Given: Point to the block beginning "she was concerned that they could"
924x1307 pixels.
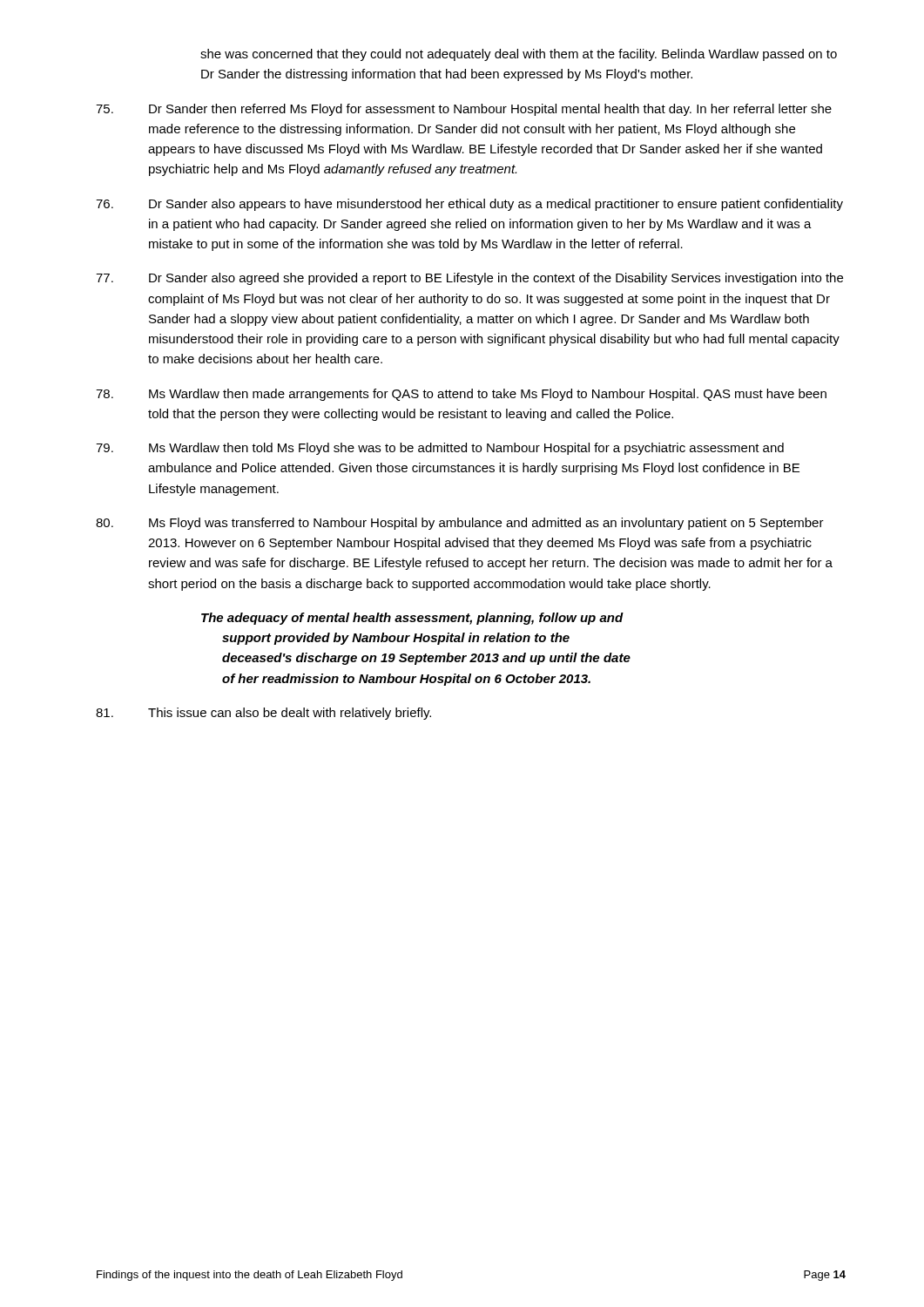Looking at the screenshot, I should [x=519, y=64].
